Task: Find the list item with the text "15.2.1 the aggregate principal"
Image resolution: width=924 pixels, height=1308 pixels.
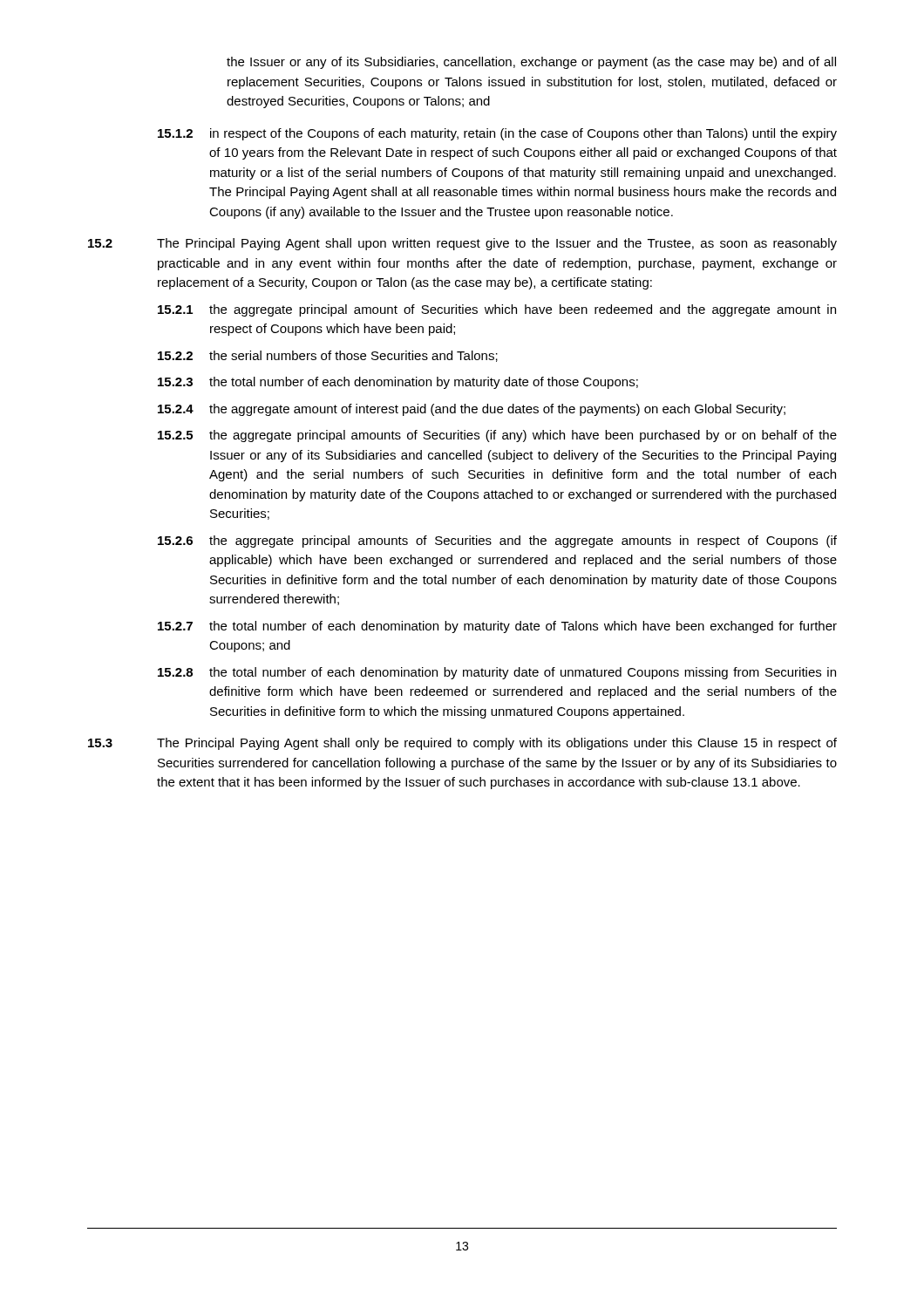Action: pyautogui.click(x=497, y=319)
